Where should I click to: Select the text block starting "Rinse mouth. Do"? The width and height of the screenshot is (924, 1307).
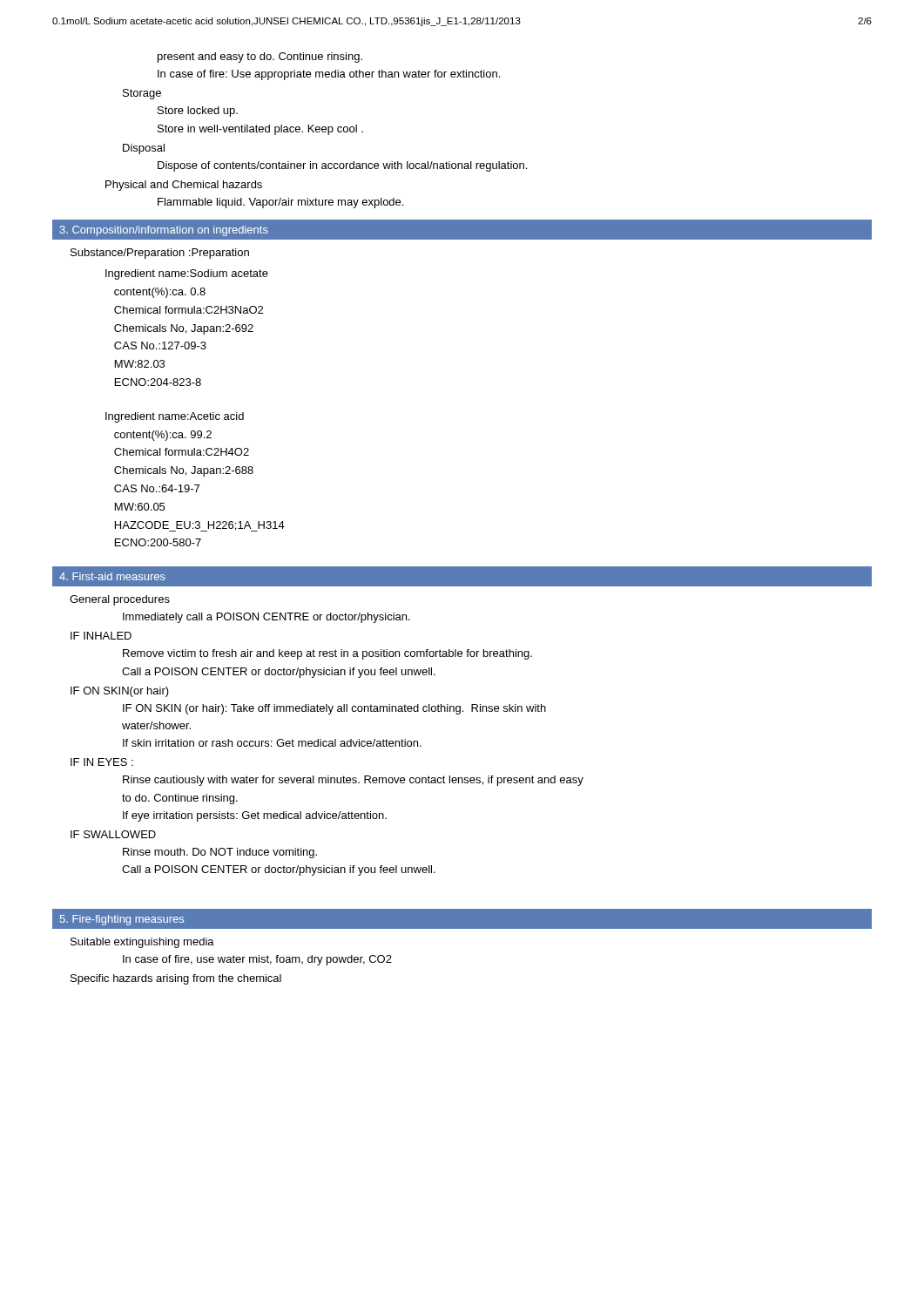[279, 860]
